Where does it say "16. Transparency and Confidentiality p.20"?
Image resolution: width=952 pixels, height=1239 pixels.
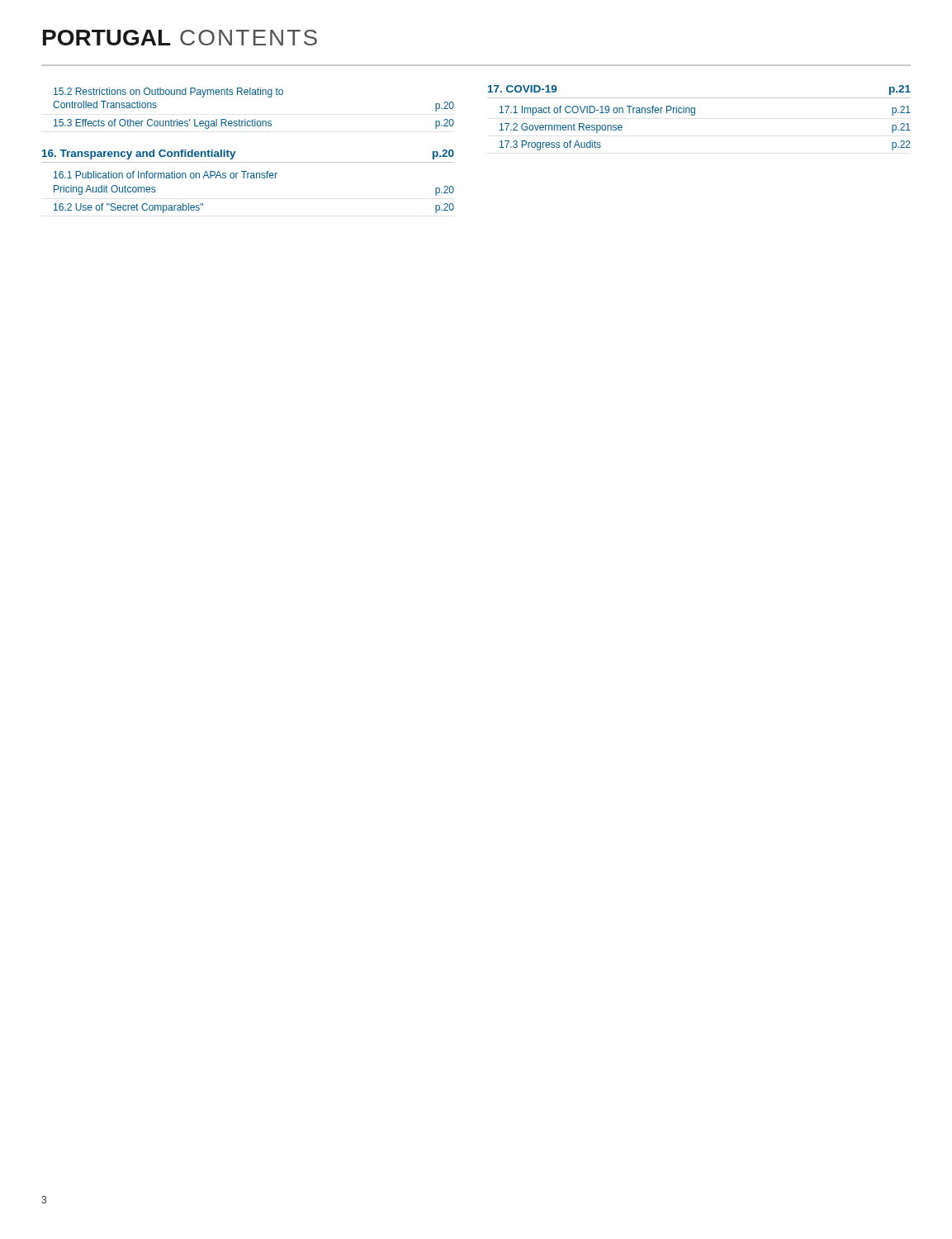248,155
